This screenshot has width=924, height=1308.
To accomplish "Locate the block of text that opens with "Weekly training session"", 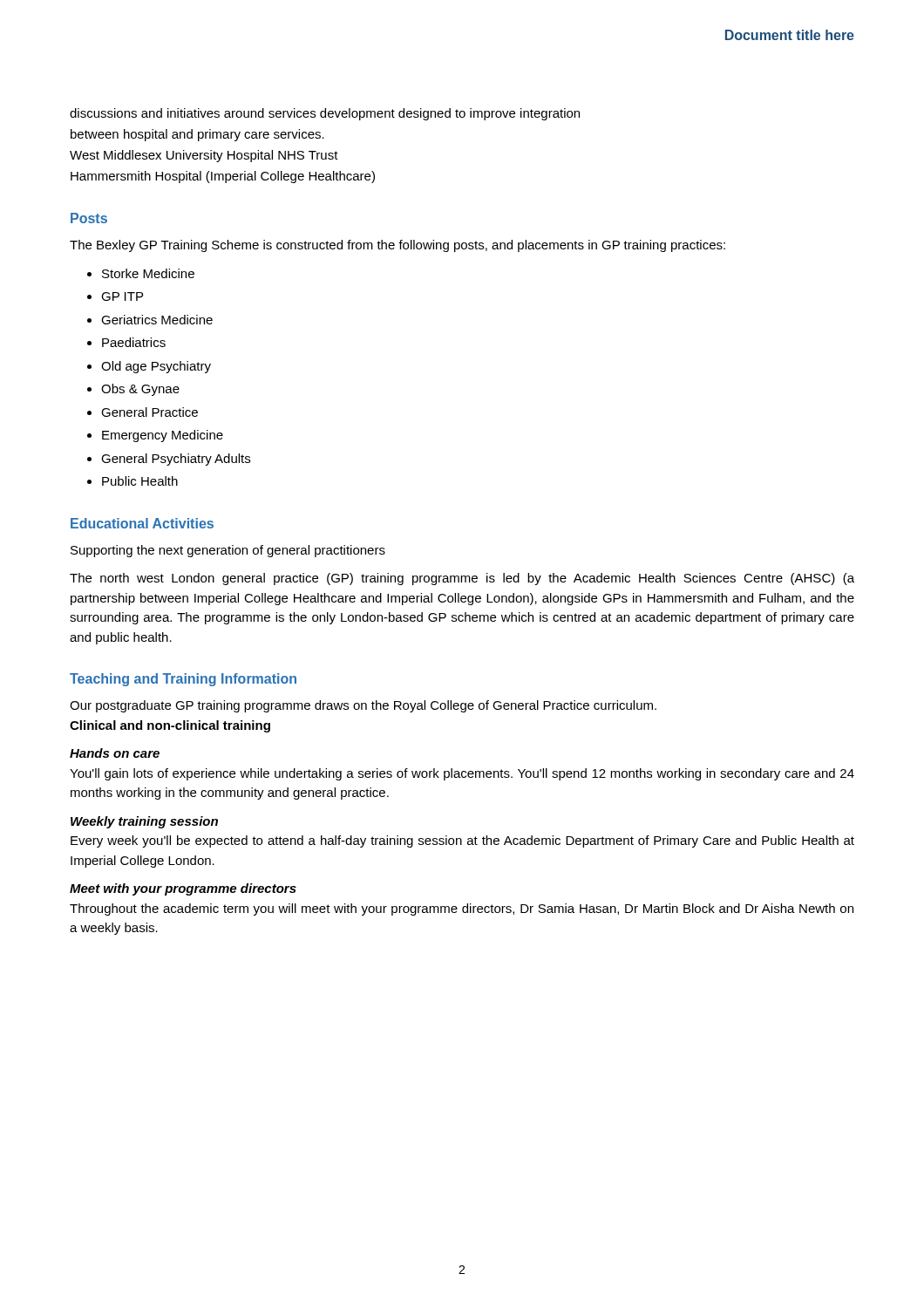I will (462, 840).
